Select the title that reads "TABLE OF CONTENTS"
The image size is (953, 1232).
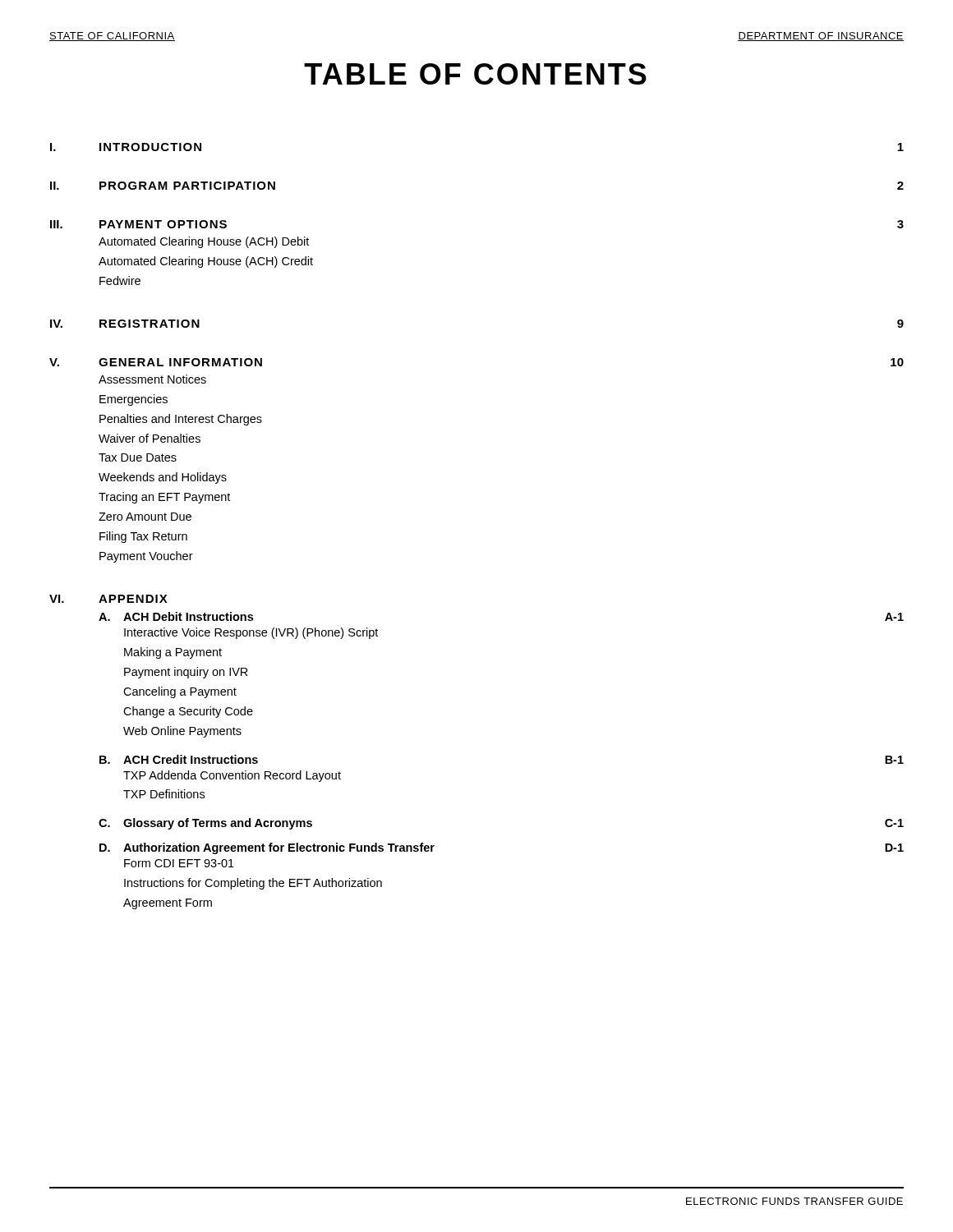tap(476, 75)
